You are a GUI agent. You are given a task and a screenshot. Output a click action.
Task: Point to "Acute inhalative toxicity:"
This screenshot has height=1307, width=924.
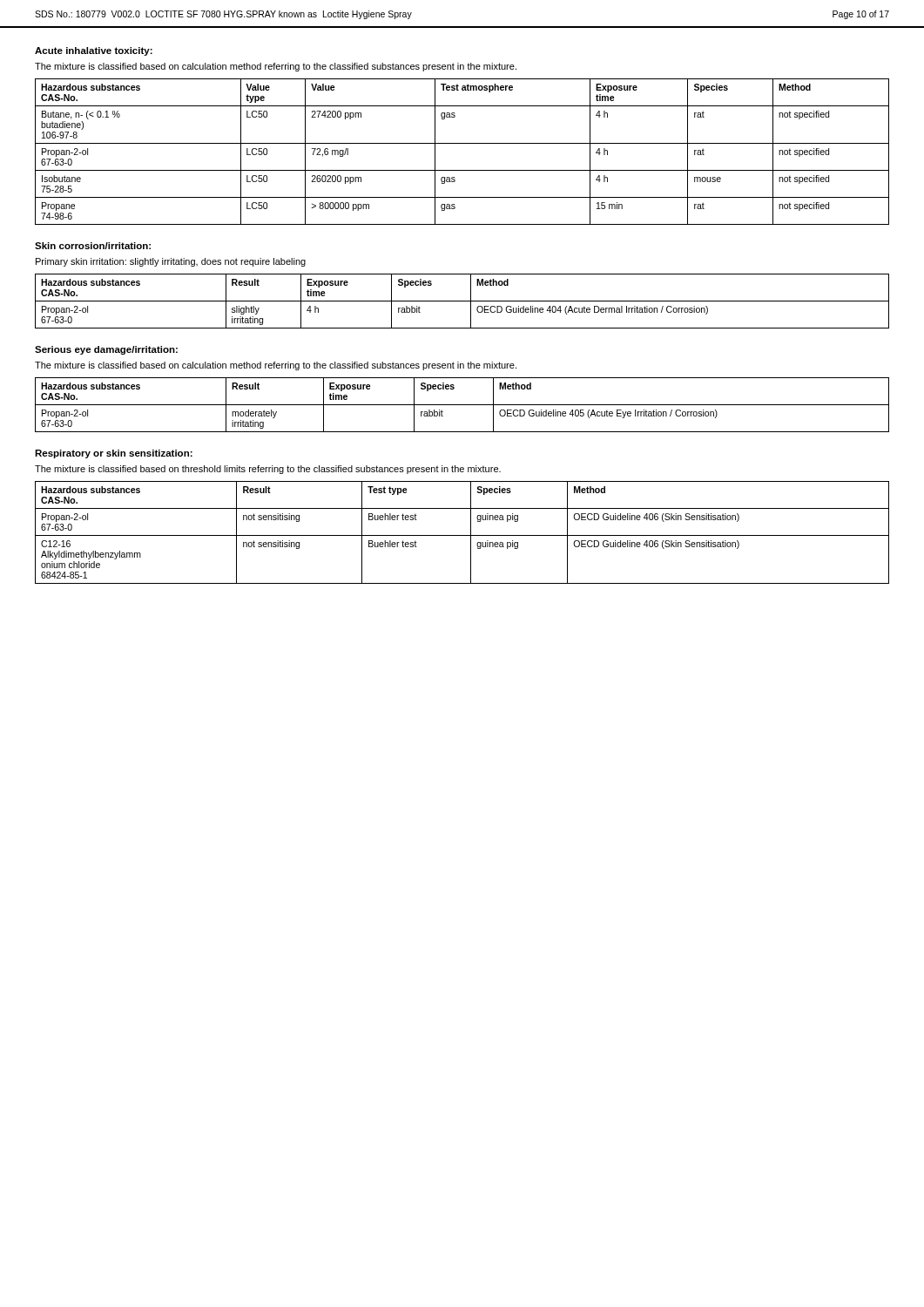(x=94, y=51)
